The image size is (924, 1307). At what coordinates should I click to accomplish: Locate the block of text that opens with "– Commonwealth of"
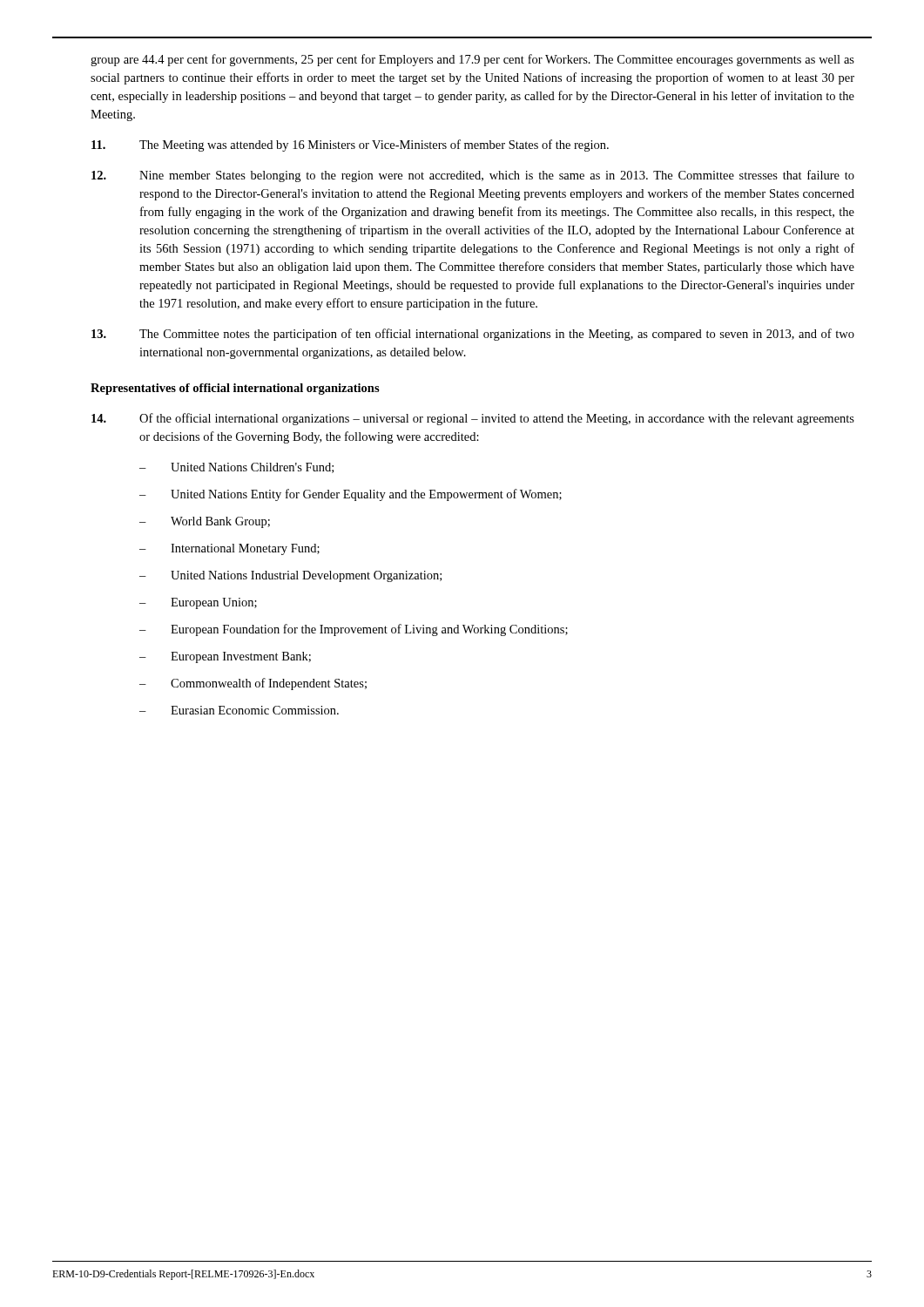tap(253, 684)
